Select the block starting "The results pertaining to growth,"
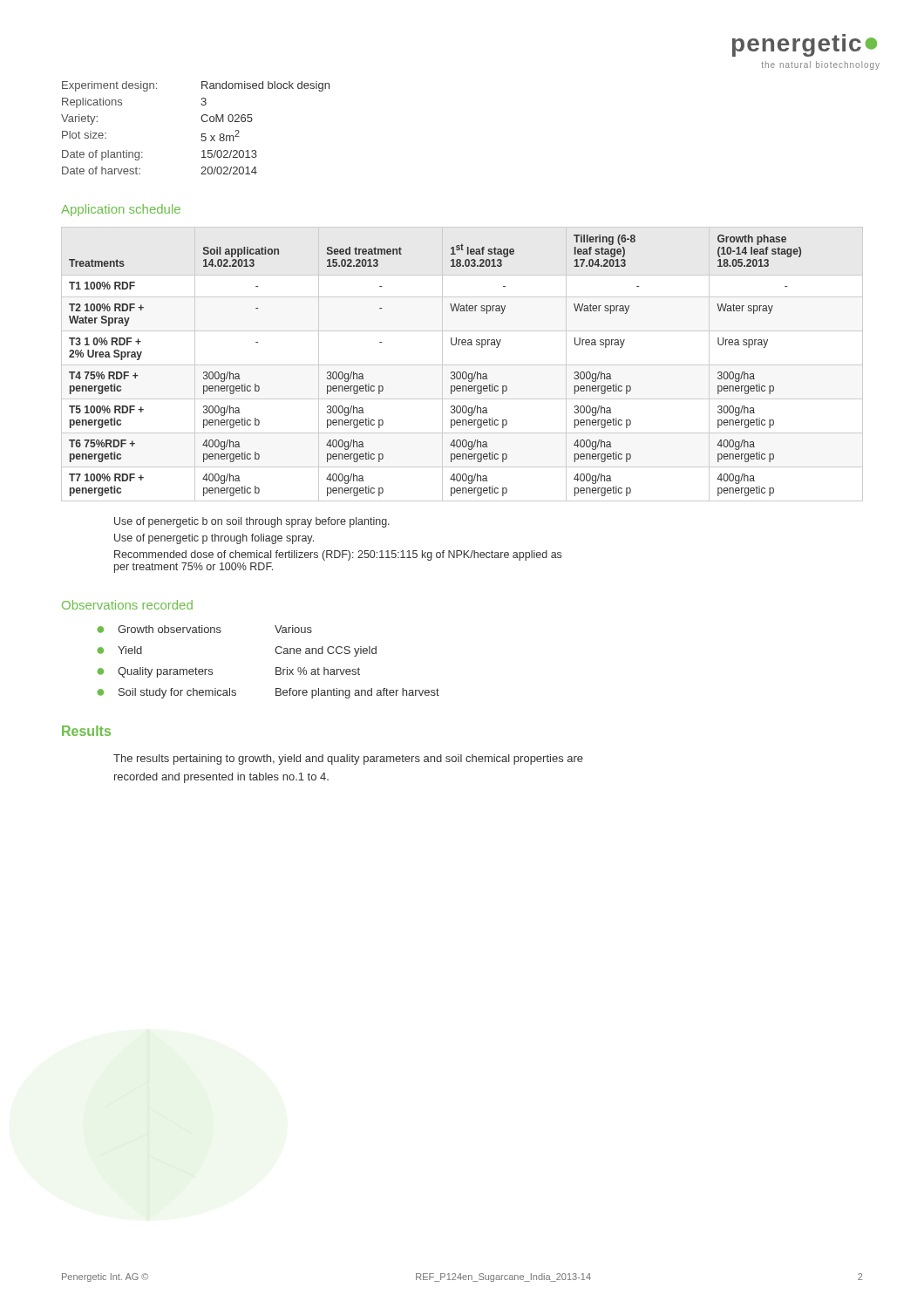Image resolution: width=924 pixels, height=1308 pixels. [348, 768]
